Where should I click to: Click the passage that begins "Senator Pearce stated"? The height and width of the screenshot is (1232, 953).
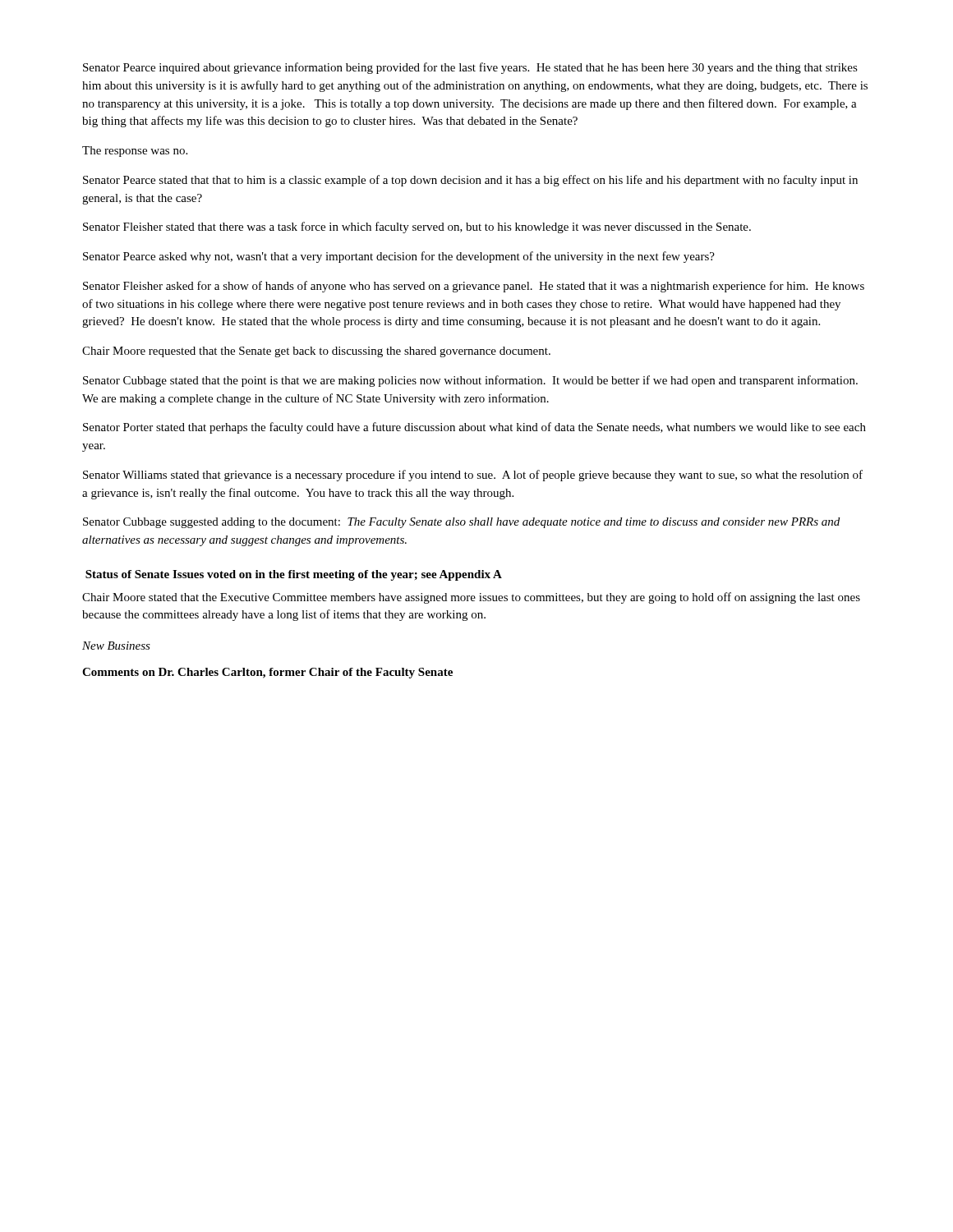click(470, 189)
